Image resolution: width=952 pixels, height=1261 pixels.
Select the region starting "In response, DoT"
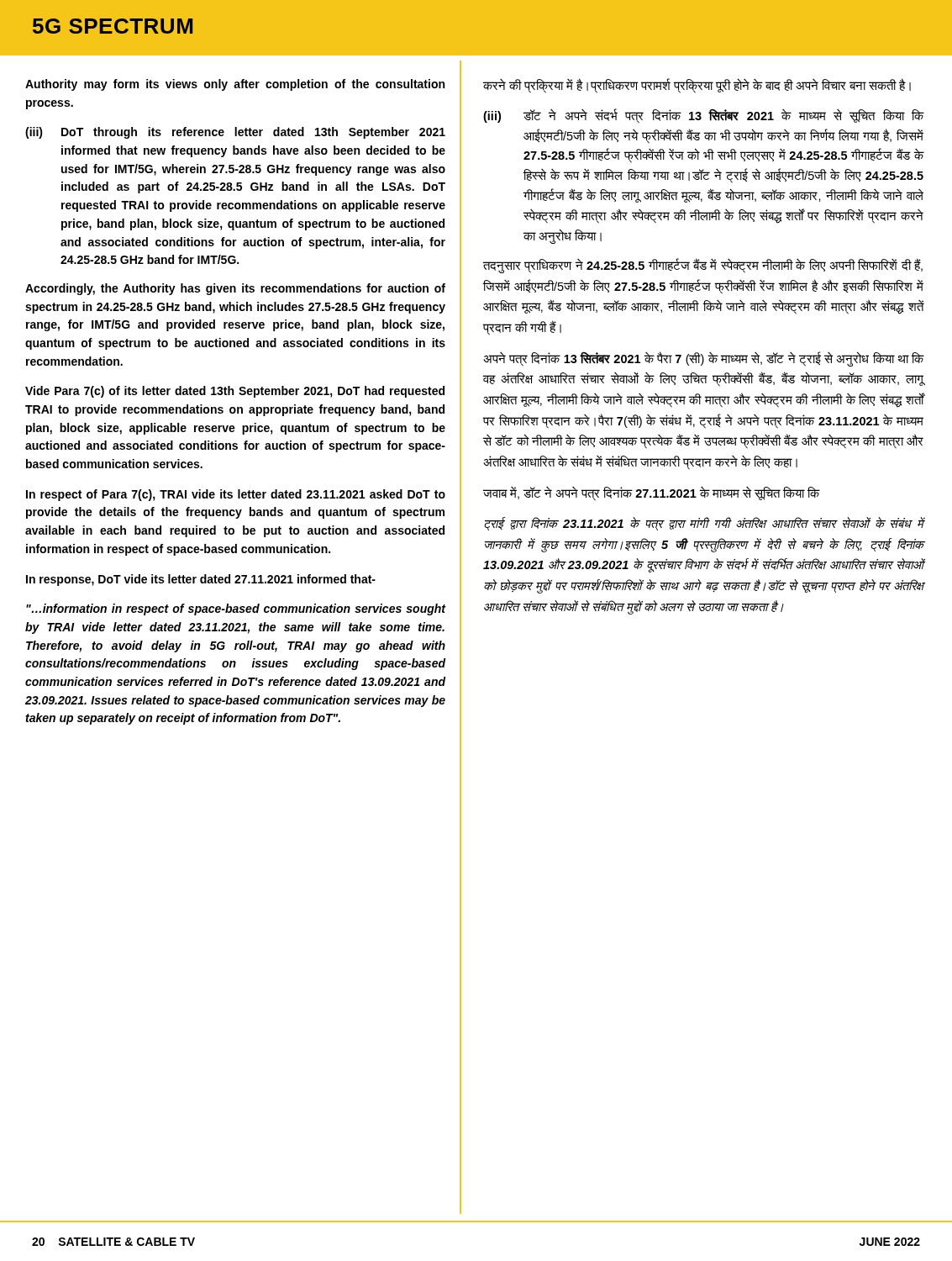[x=200, y=579]
